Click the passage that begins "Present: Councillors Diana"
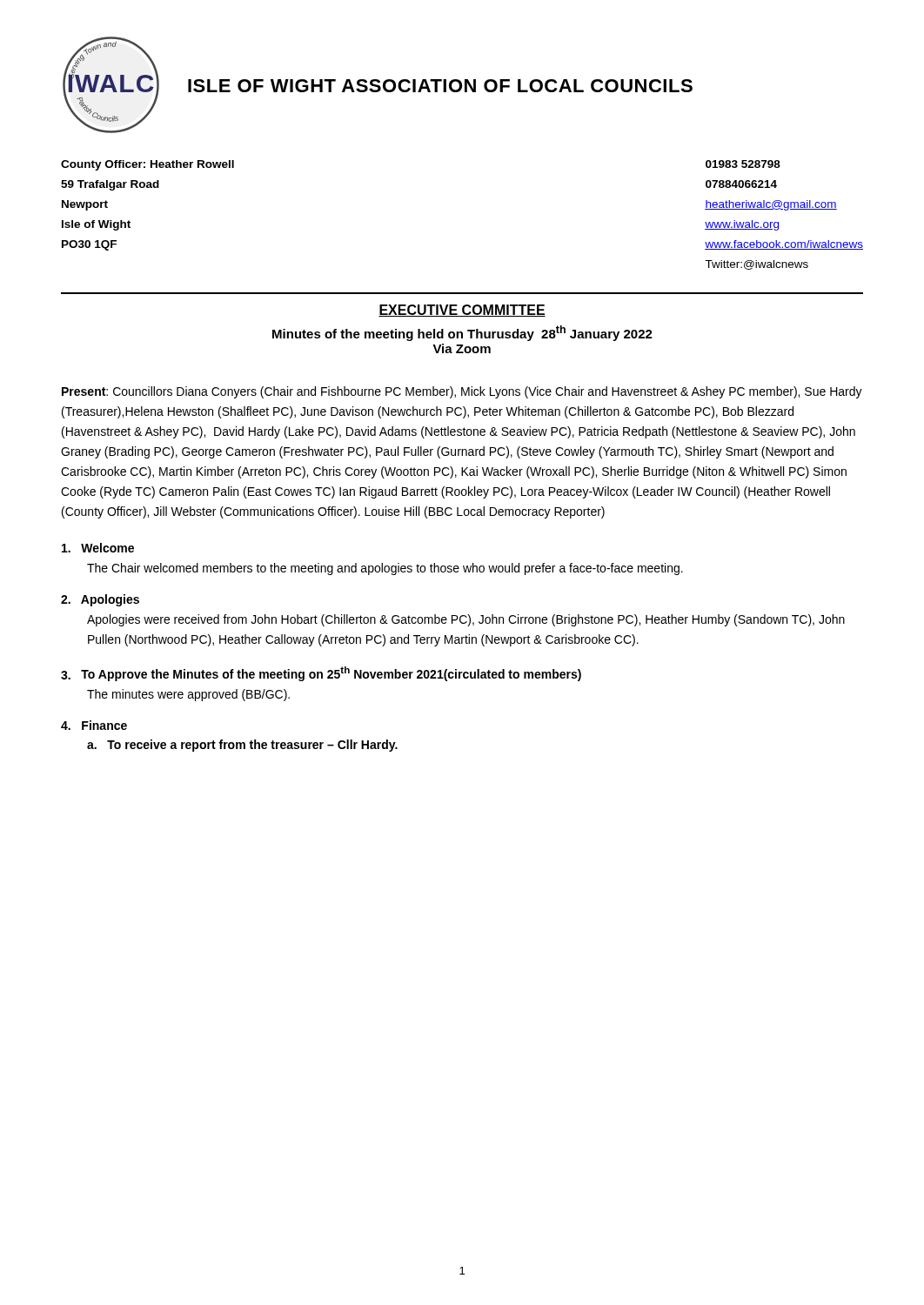Image resolution: width=924 pixels, height=1305 pixels. [461, 451]
